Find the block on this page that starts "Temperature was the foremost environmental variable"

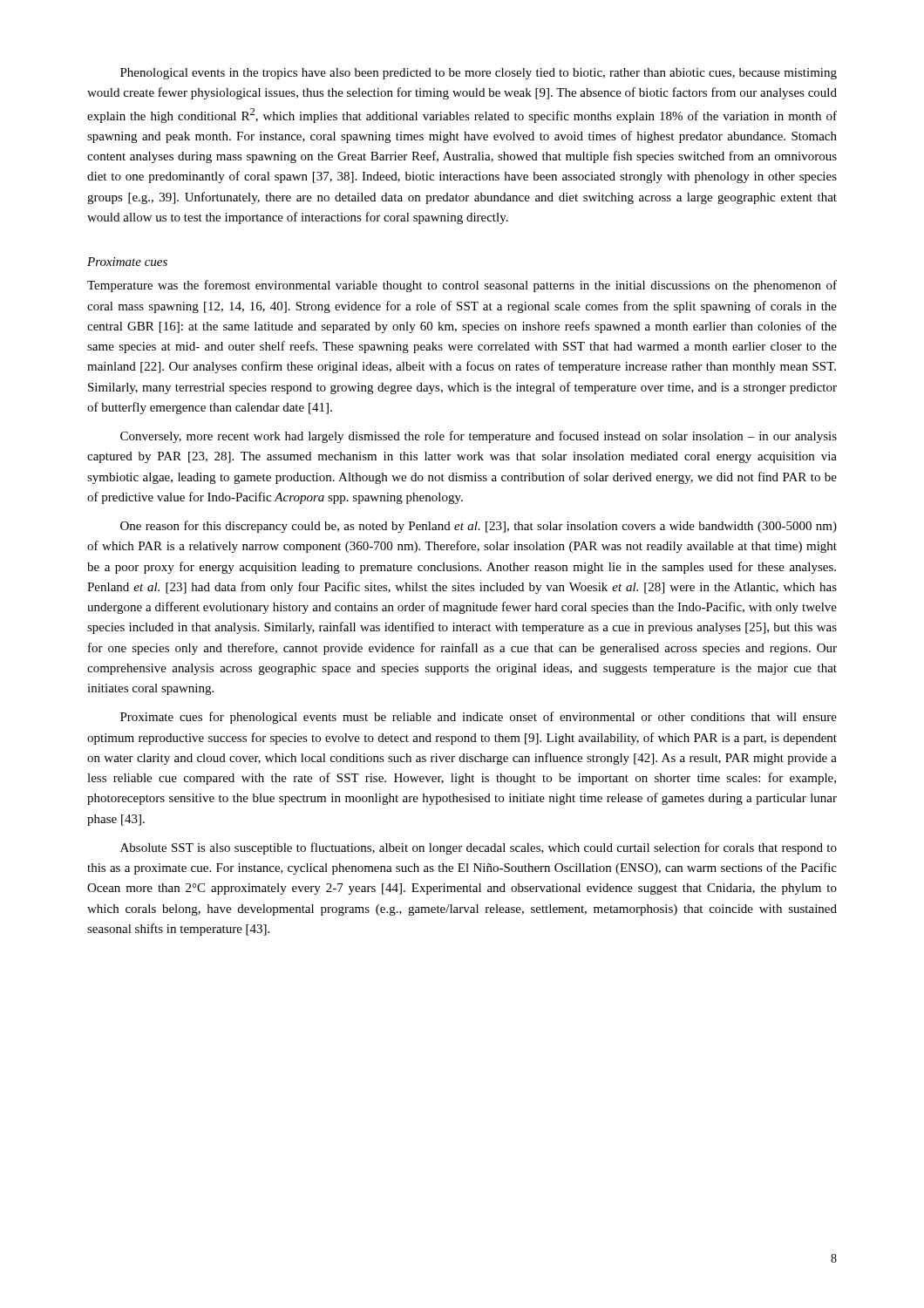point(462,347)
